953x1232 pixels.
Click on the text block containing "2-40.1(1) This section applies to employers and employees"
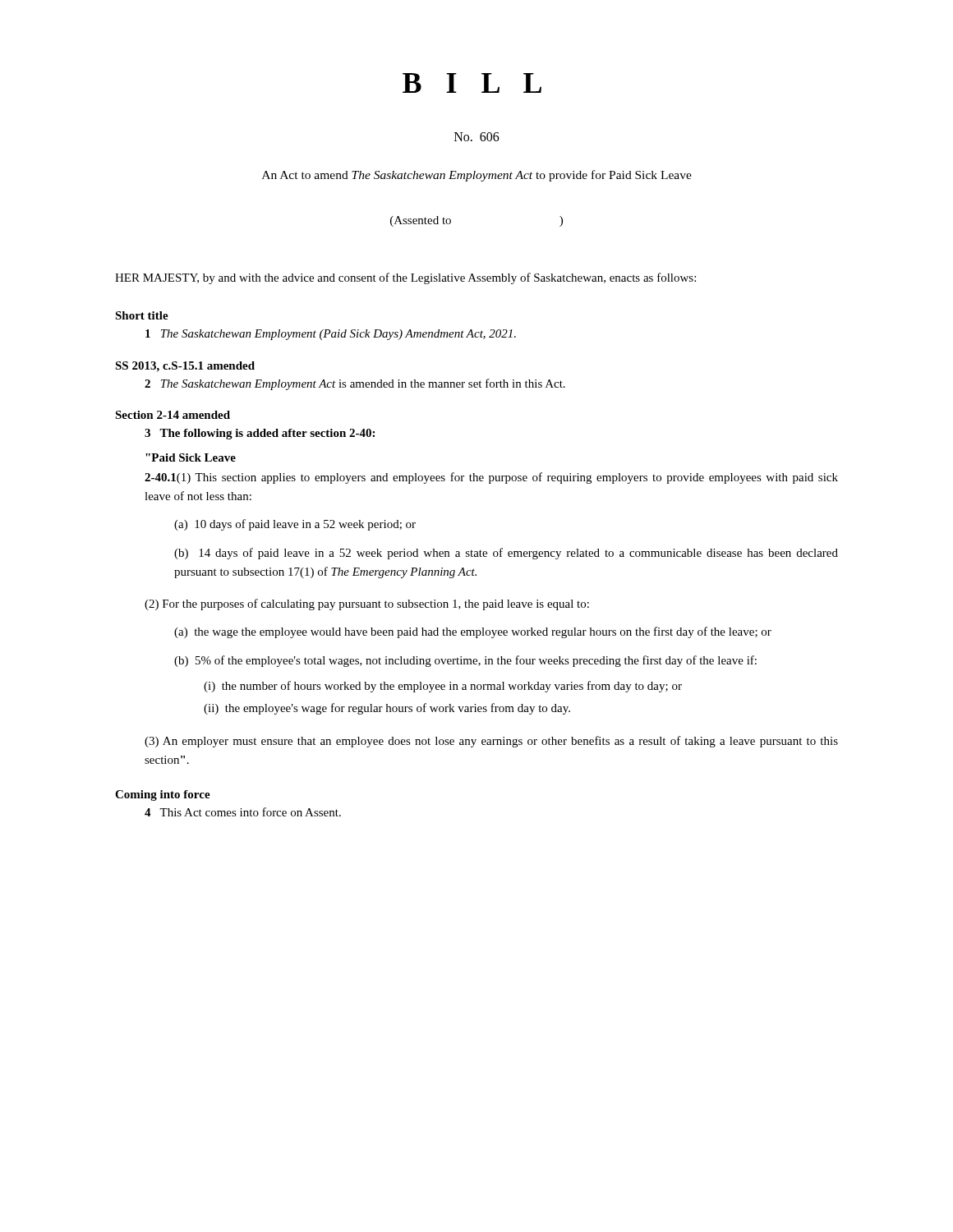pyautogui.click(x=491, y=487)
